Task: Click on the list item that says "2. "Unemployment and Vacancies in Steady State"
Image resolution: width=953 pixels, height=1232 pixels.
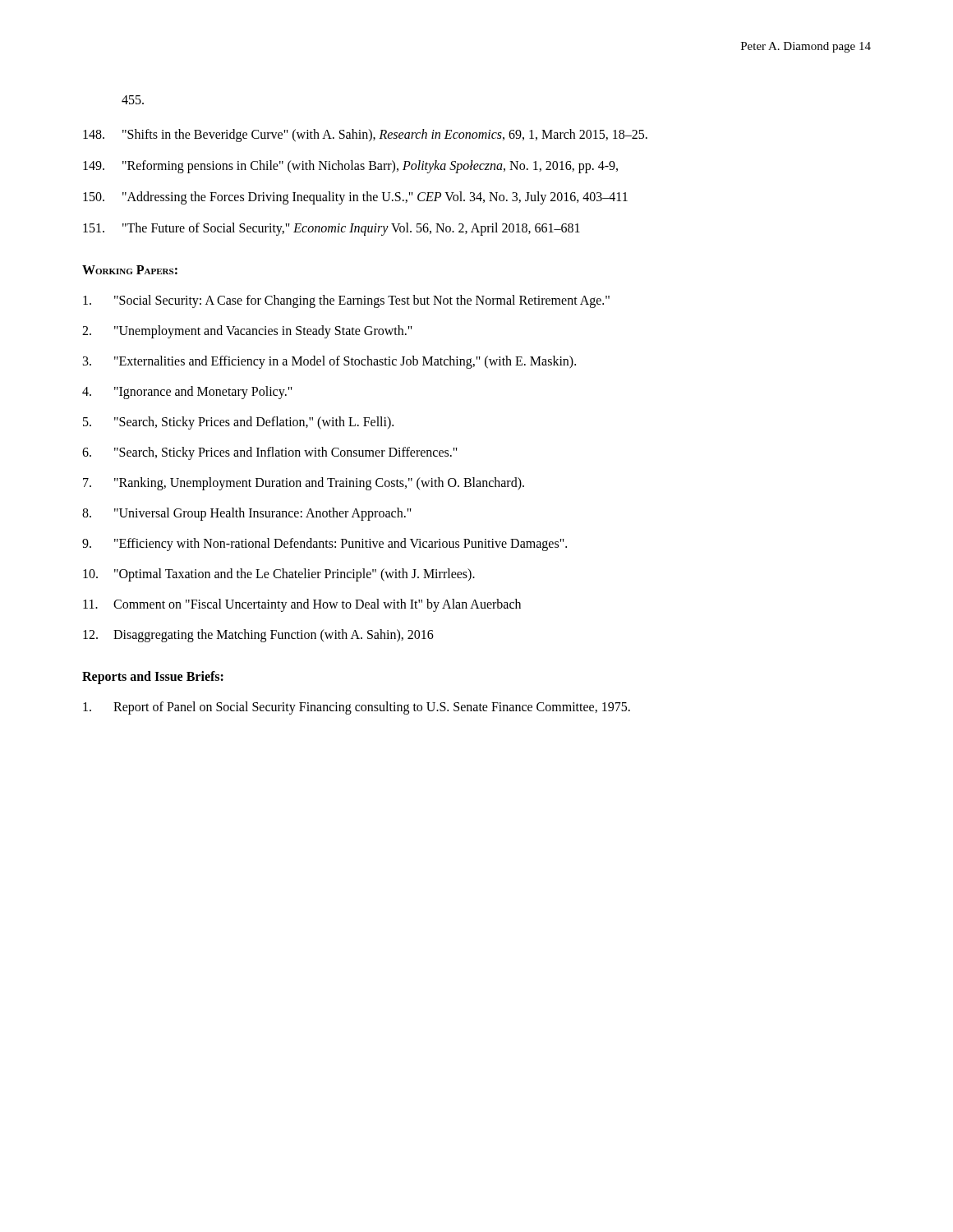Action: point(247,332)
